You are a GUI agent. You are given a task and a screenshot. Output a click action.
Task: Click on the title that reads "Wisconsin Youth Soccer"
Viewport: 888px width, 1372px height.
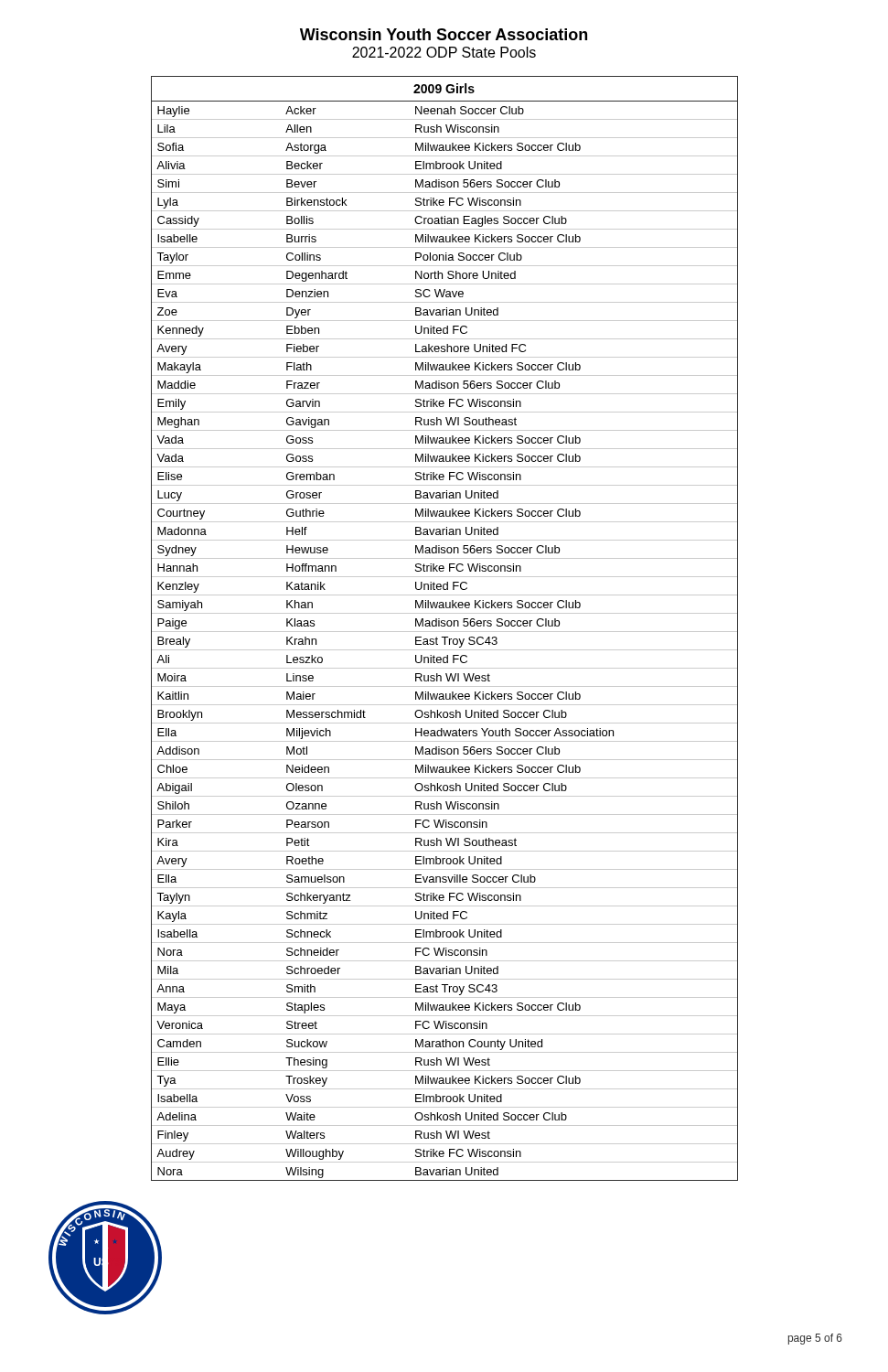(444, 43)
